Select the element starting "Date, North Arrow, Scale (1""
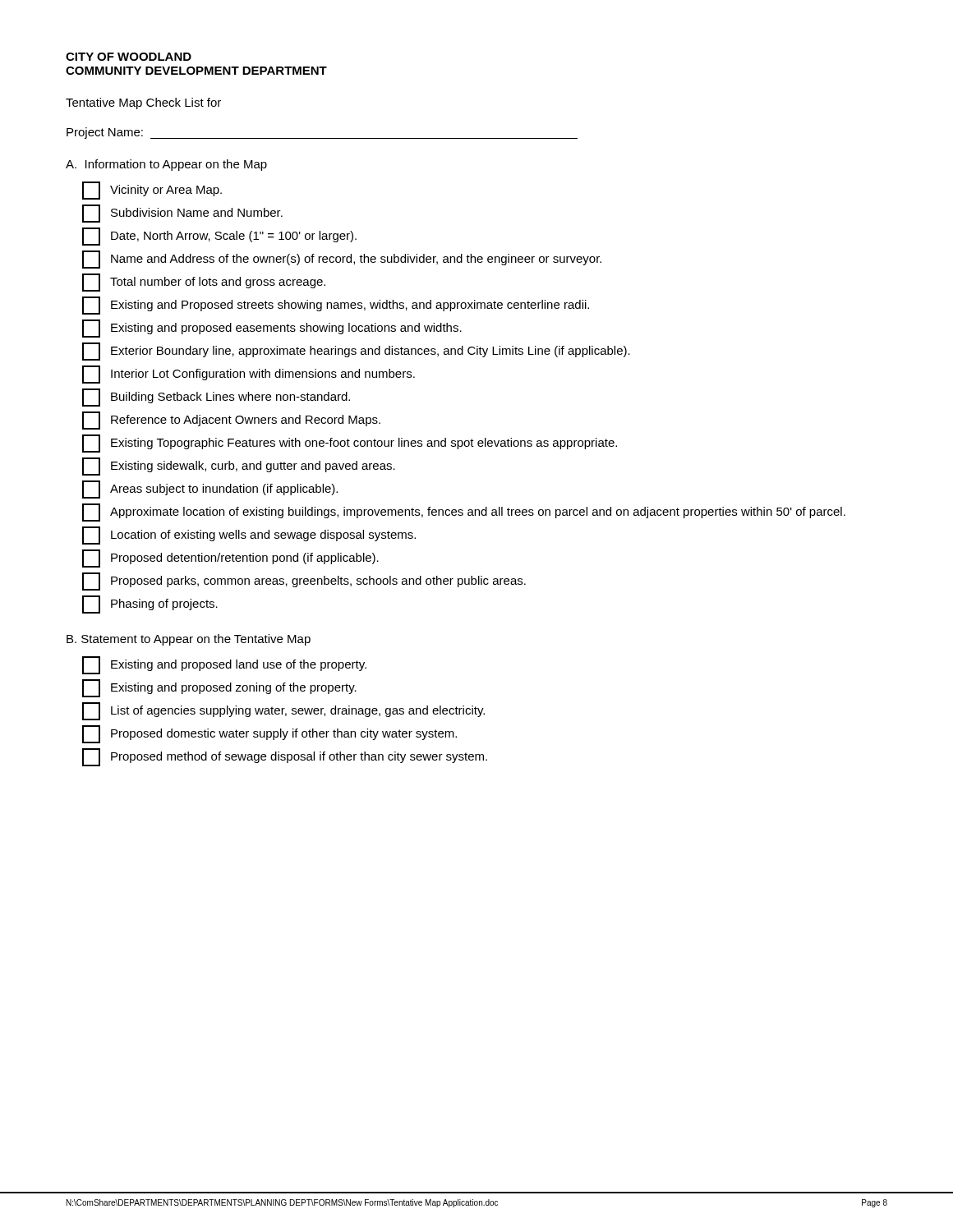This screenshot has height=1232, width=953. click(x=219, y=237)
